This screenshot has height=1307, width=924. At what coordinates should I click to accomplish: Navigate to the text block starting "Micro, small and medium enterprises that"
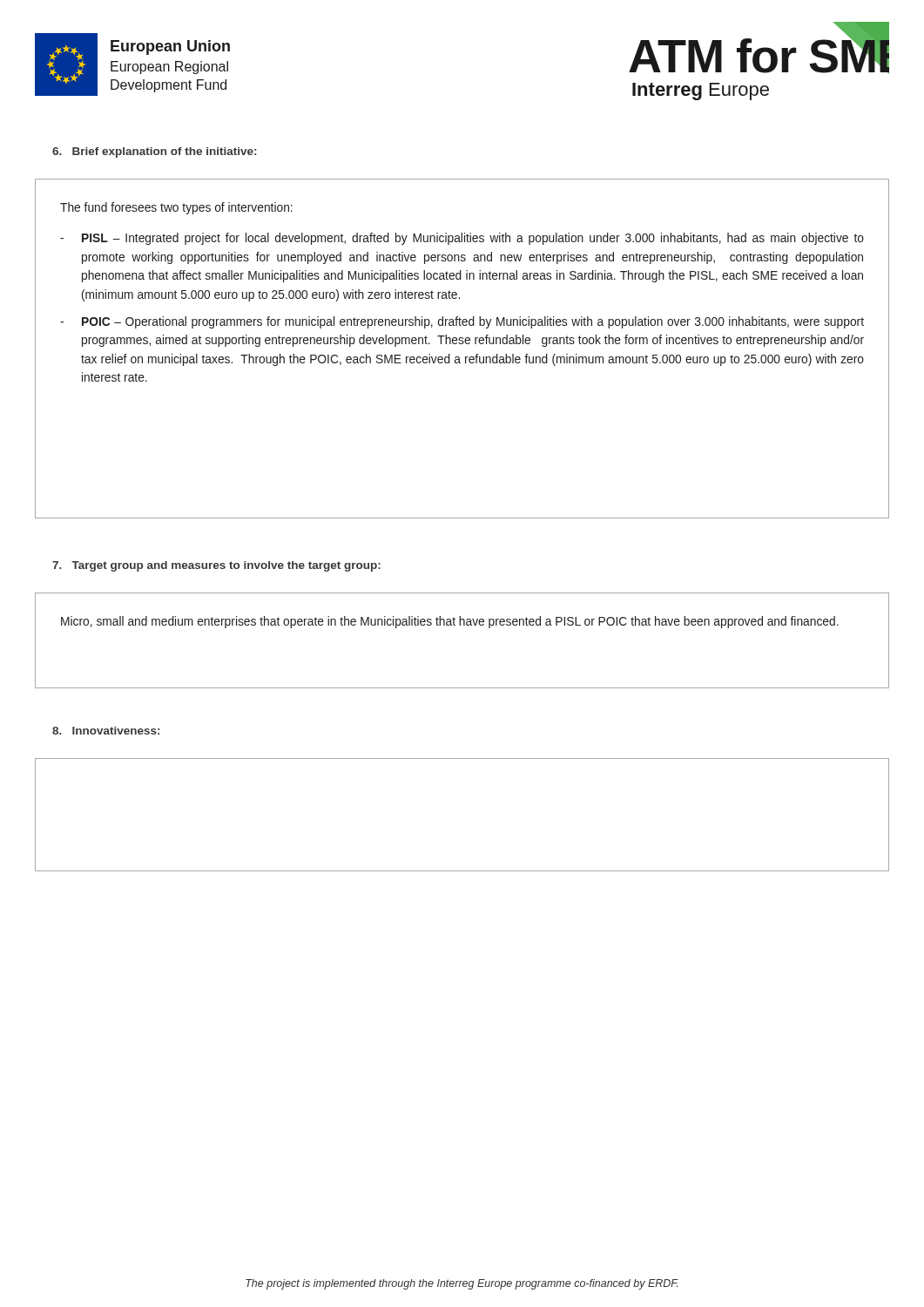[462, 622]
